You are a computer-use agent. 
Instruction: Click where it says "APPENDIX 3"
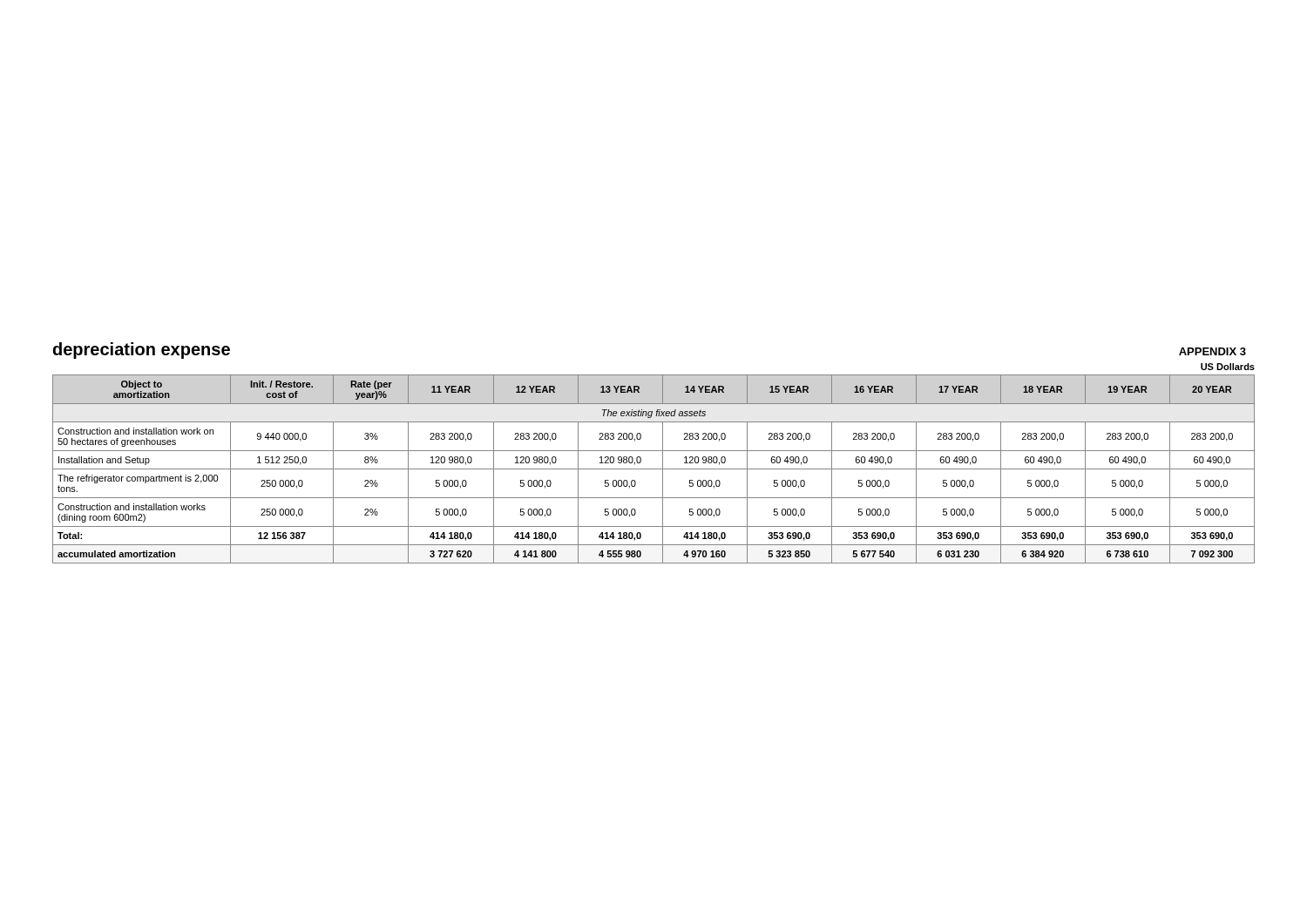point(1212,351)
